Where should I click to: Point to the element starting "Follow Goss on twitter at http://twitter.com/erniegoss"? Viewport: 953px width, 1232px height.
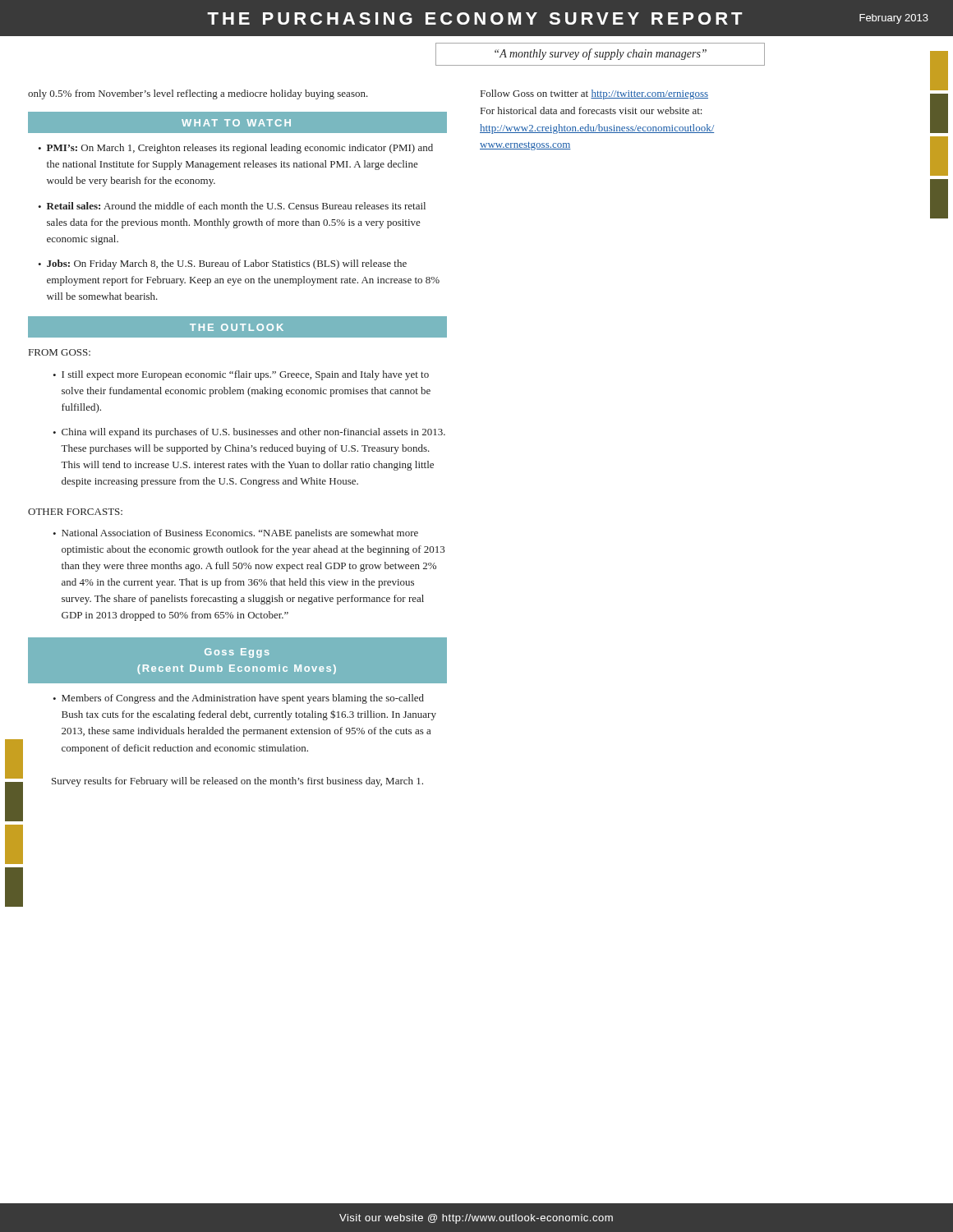coord(597,119)
